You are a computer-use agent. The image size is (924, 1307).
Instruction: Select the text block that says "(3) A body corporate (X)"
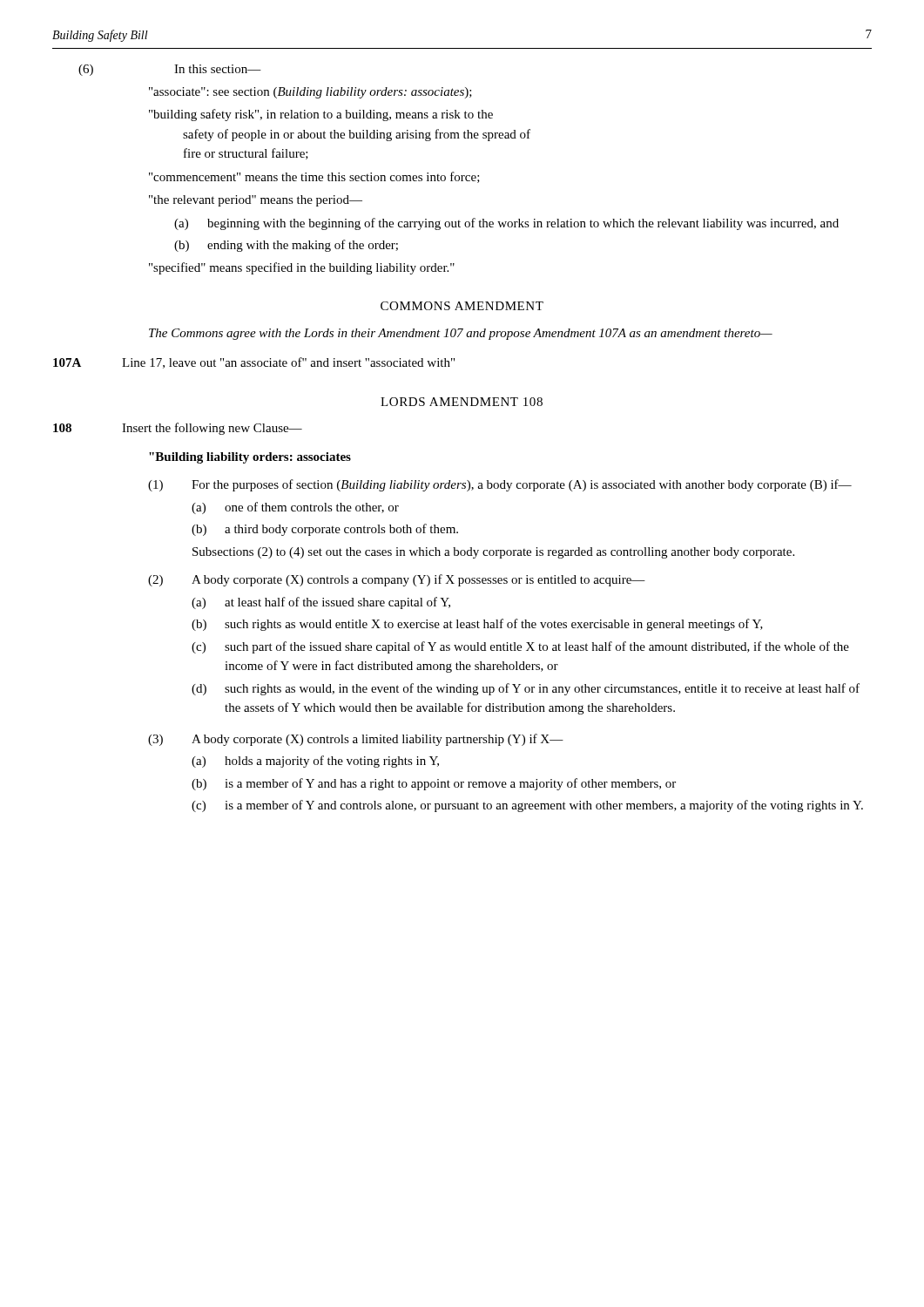coord(510,773)
